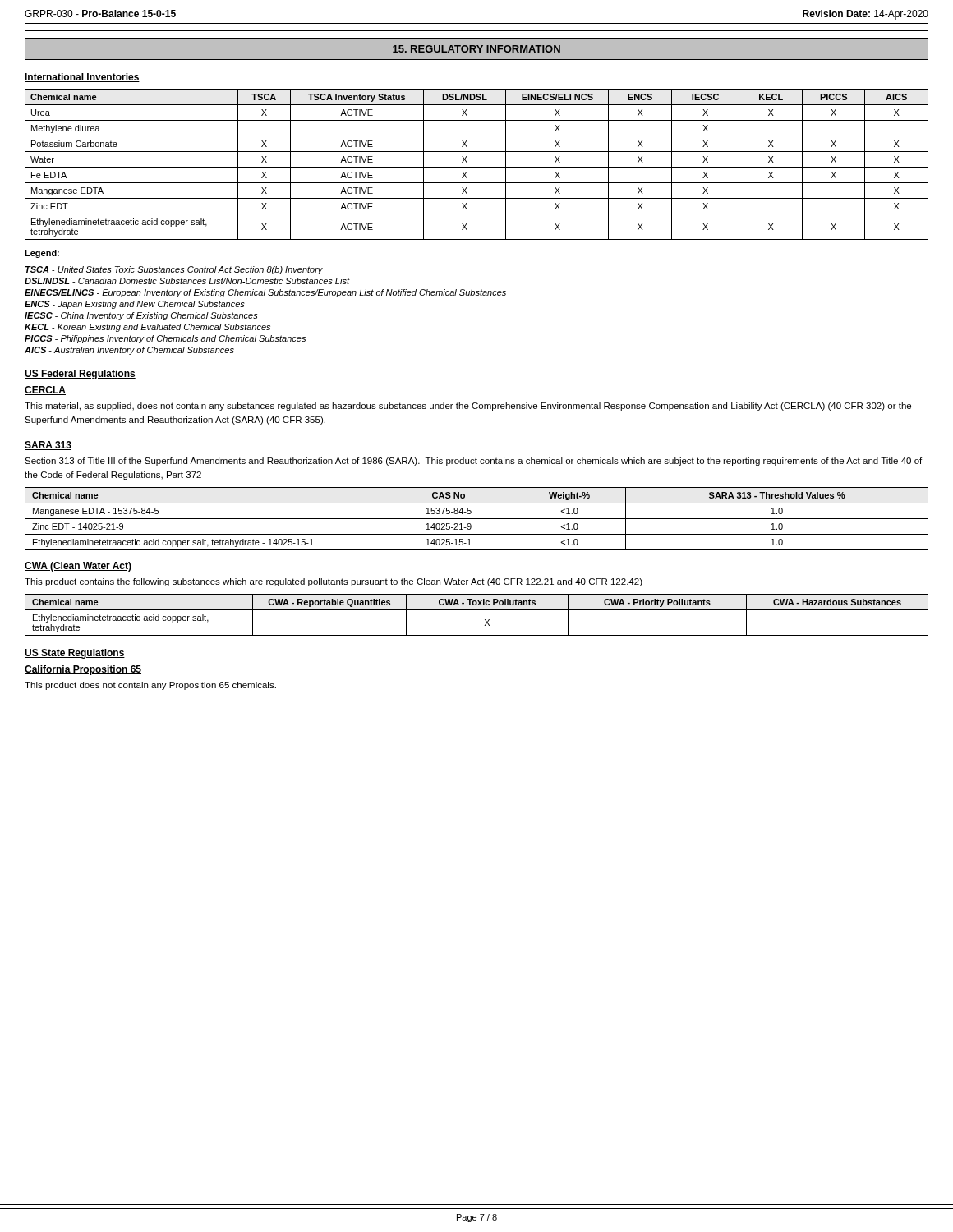Navigate to the passage starting "California Proposition 65"

point(83,670)
